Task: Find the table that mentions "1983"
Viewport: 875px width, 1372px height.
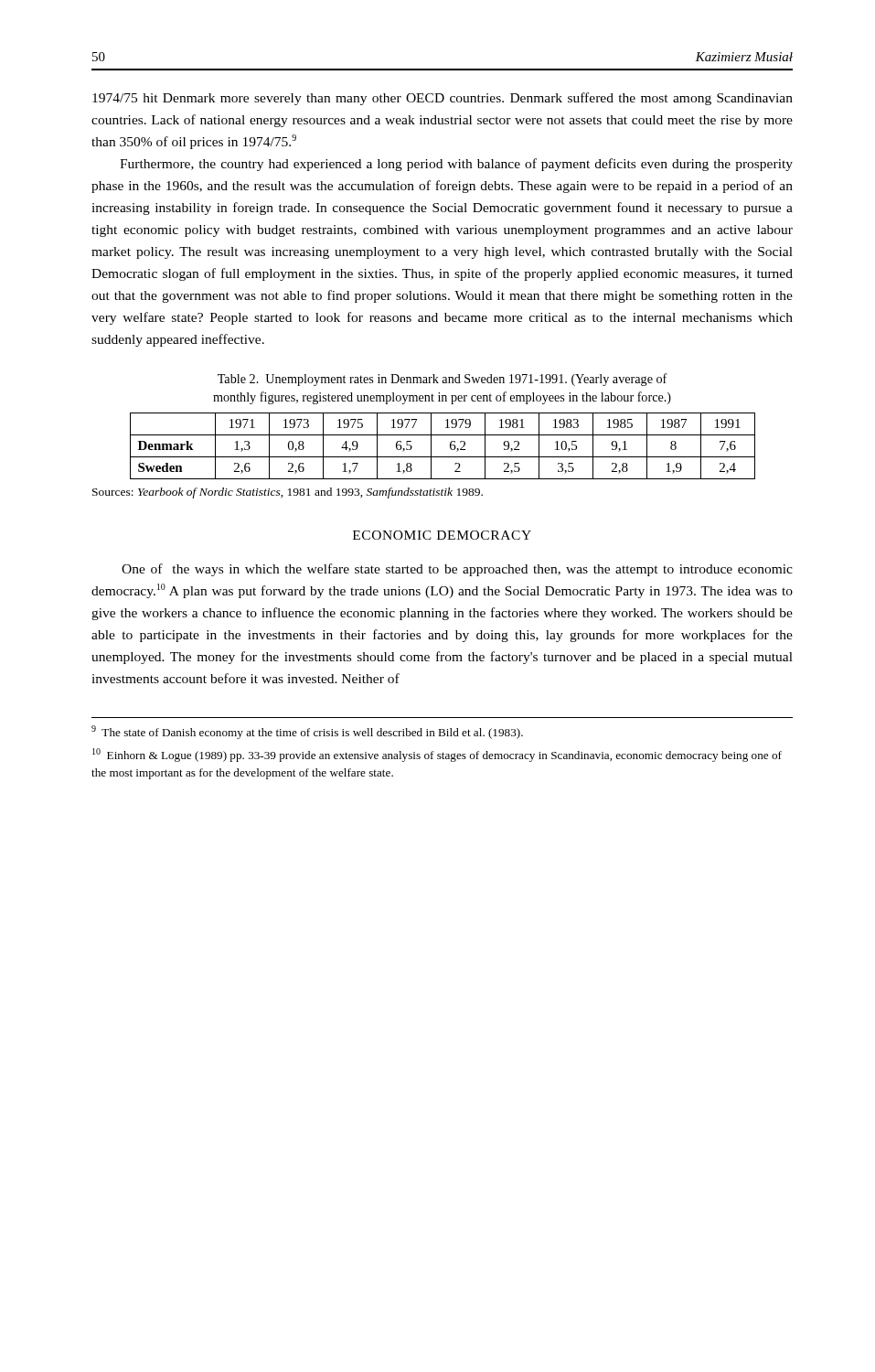Action: (x=442, y=446)
